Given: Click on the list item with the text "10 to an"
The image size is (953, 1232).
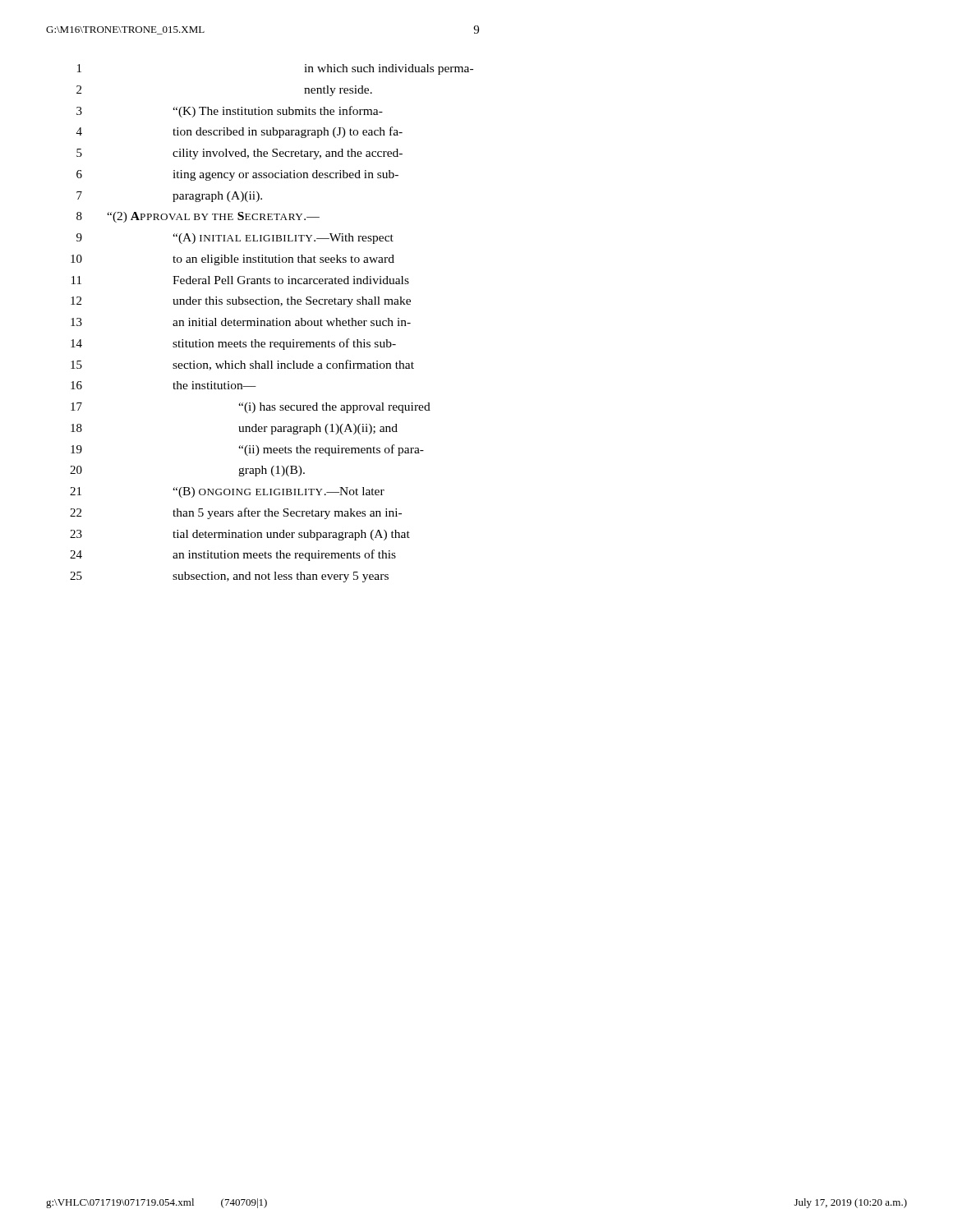Looking at the screenshot, I should [232, 260].
